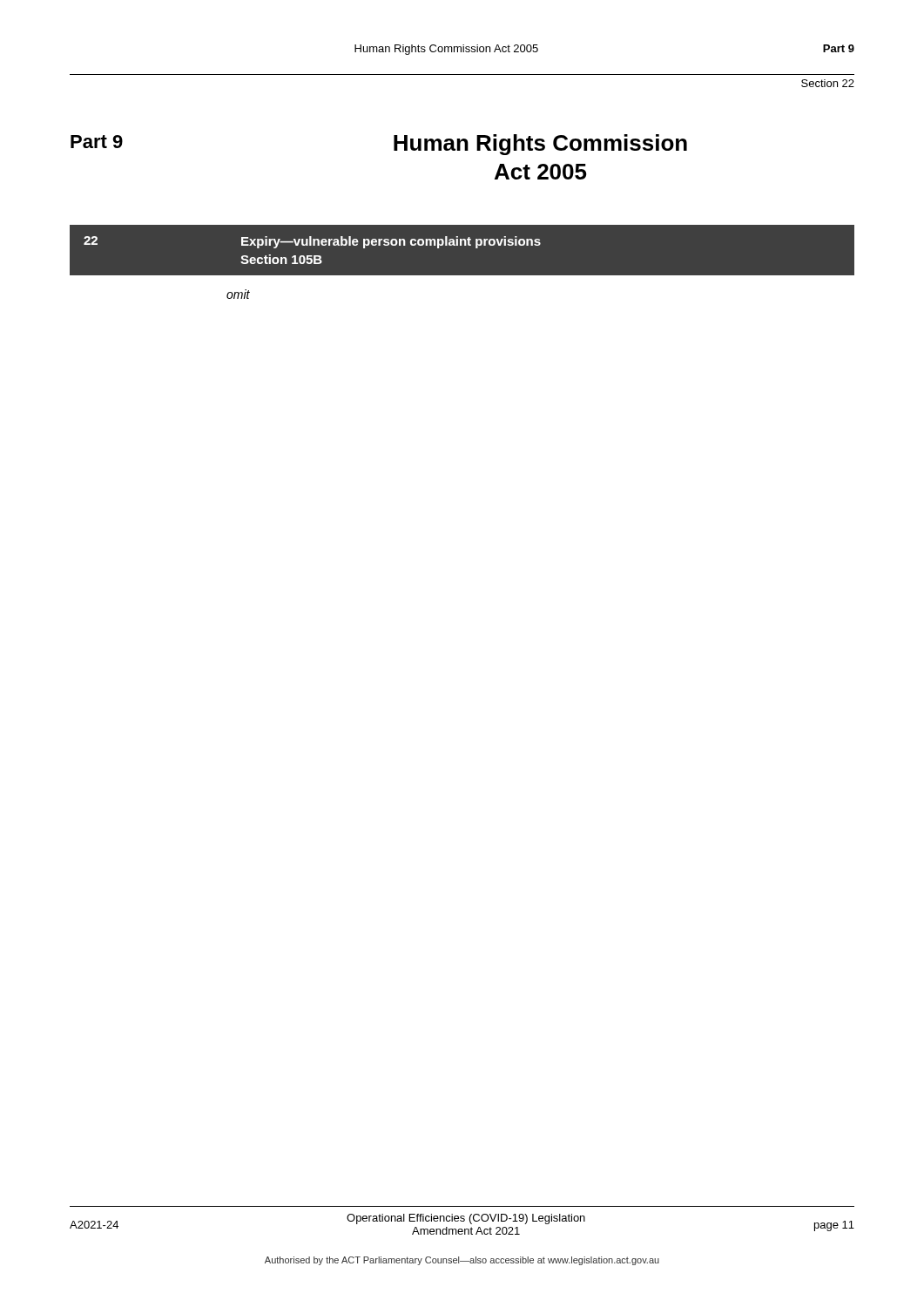
Task: Point to "22 Expiry—vulnerable person complaint provisionsSection 105B"
Action: 462,250
